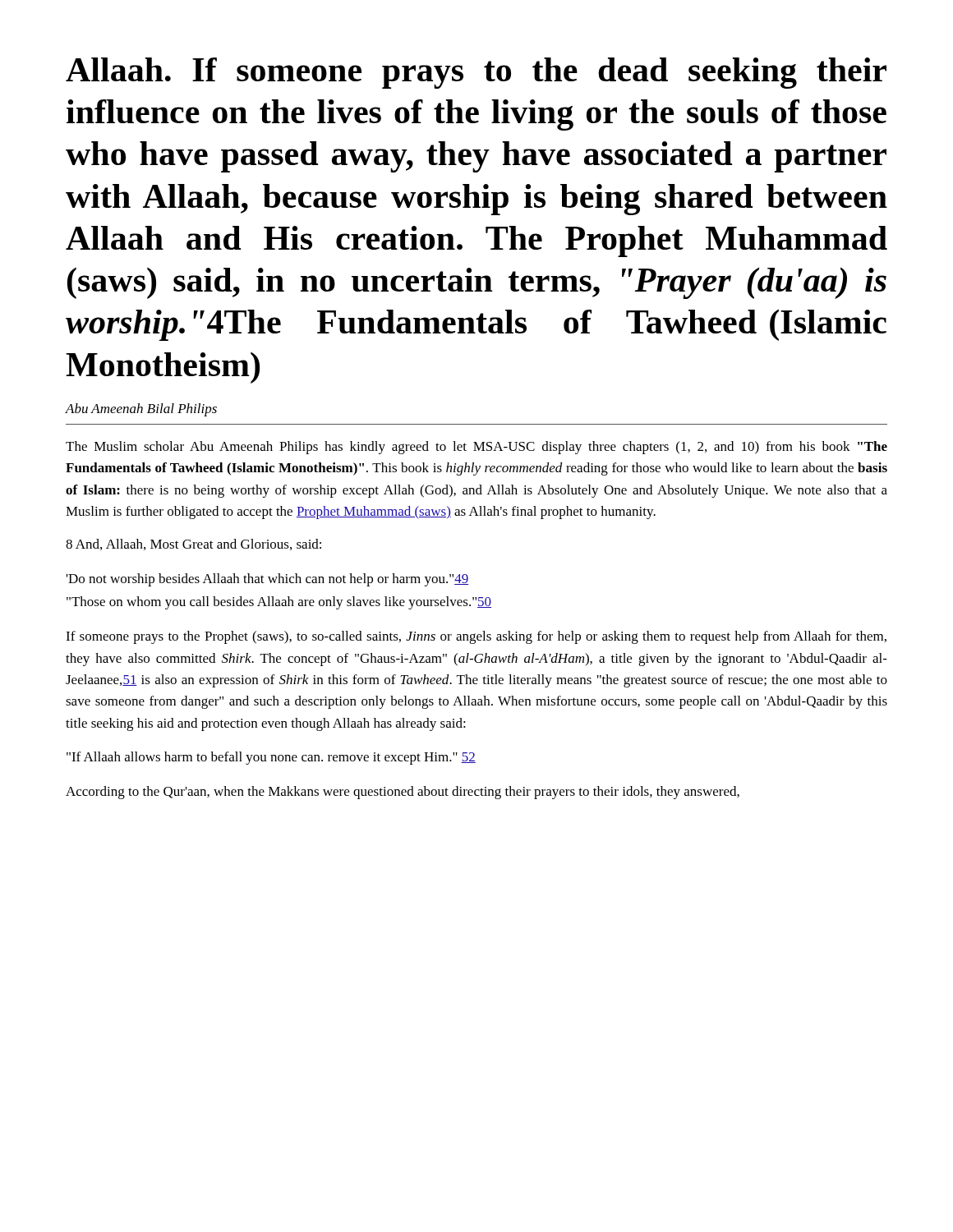Locate the block of text that opens with "If someone prays to"
Image resolution: width=953 pixels, height=1232 pixels.
[x=476, y=680]
